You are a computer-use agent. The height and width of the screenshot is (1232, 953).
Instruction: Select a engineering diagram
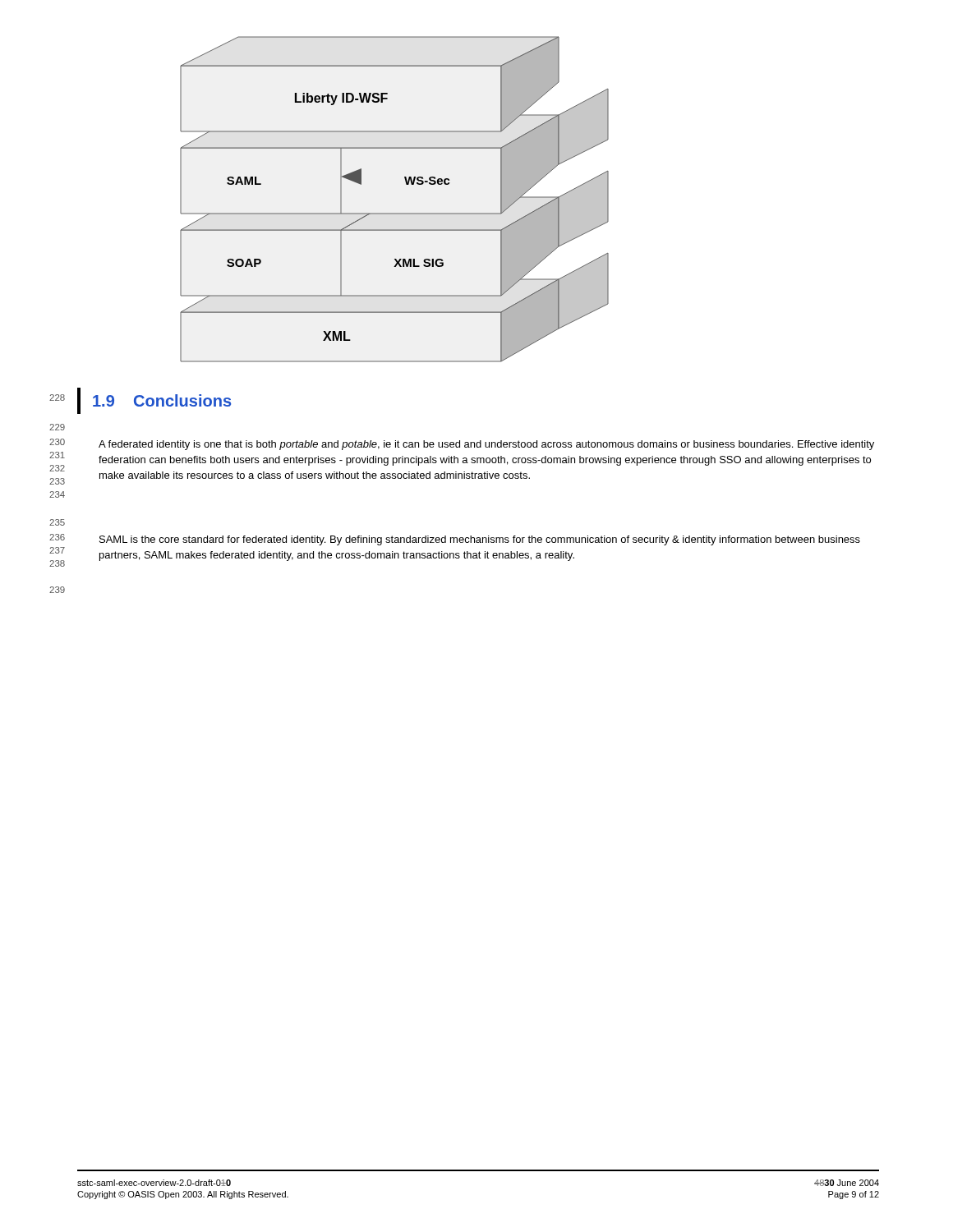403,209
